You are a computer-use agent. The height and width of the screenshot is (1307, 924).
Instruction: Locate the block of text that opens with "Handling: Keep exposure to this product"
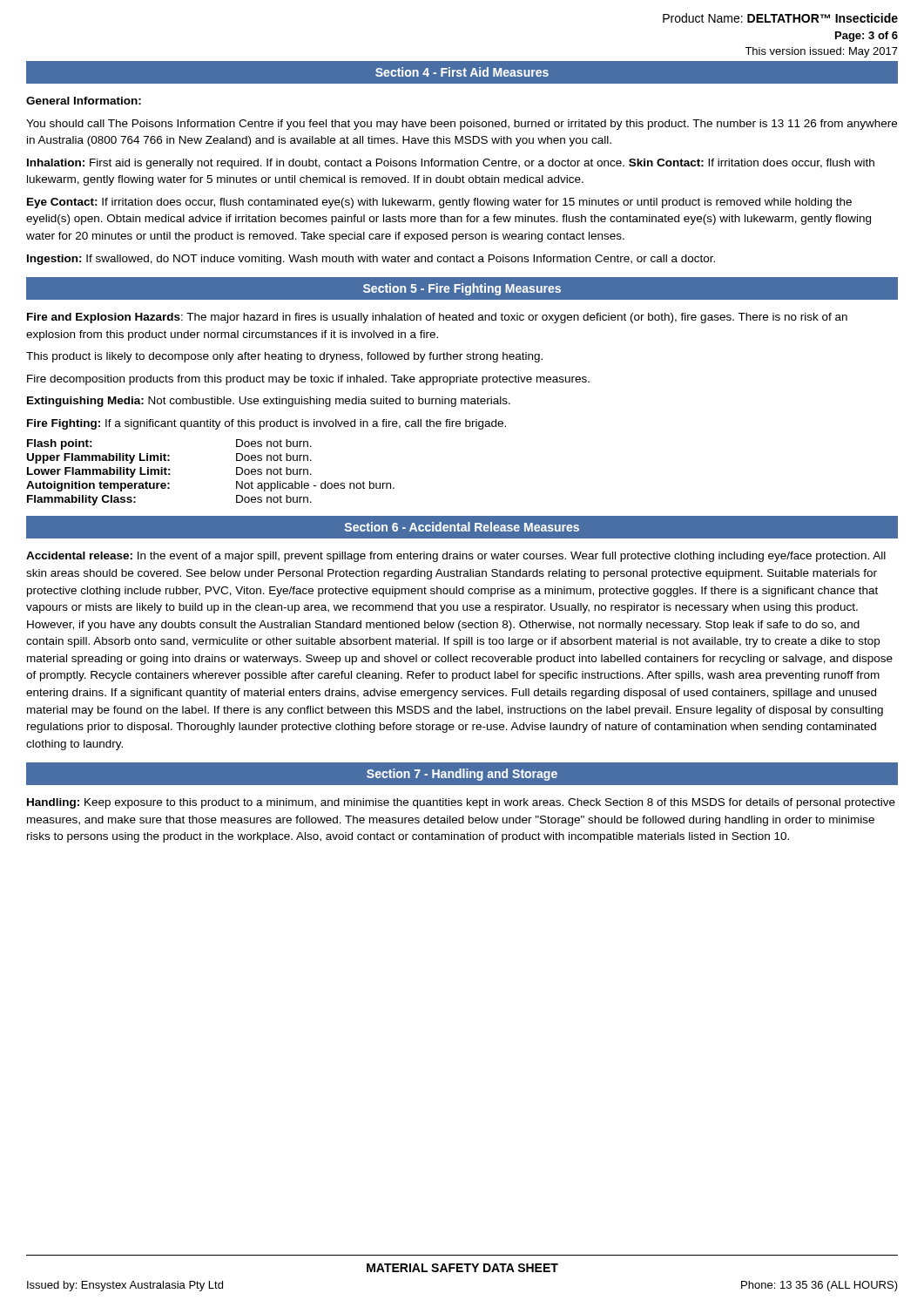(x=462, y=820)
